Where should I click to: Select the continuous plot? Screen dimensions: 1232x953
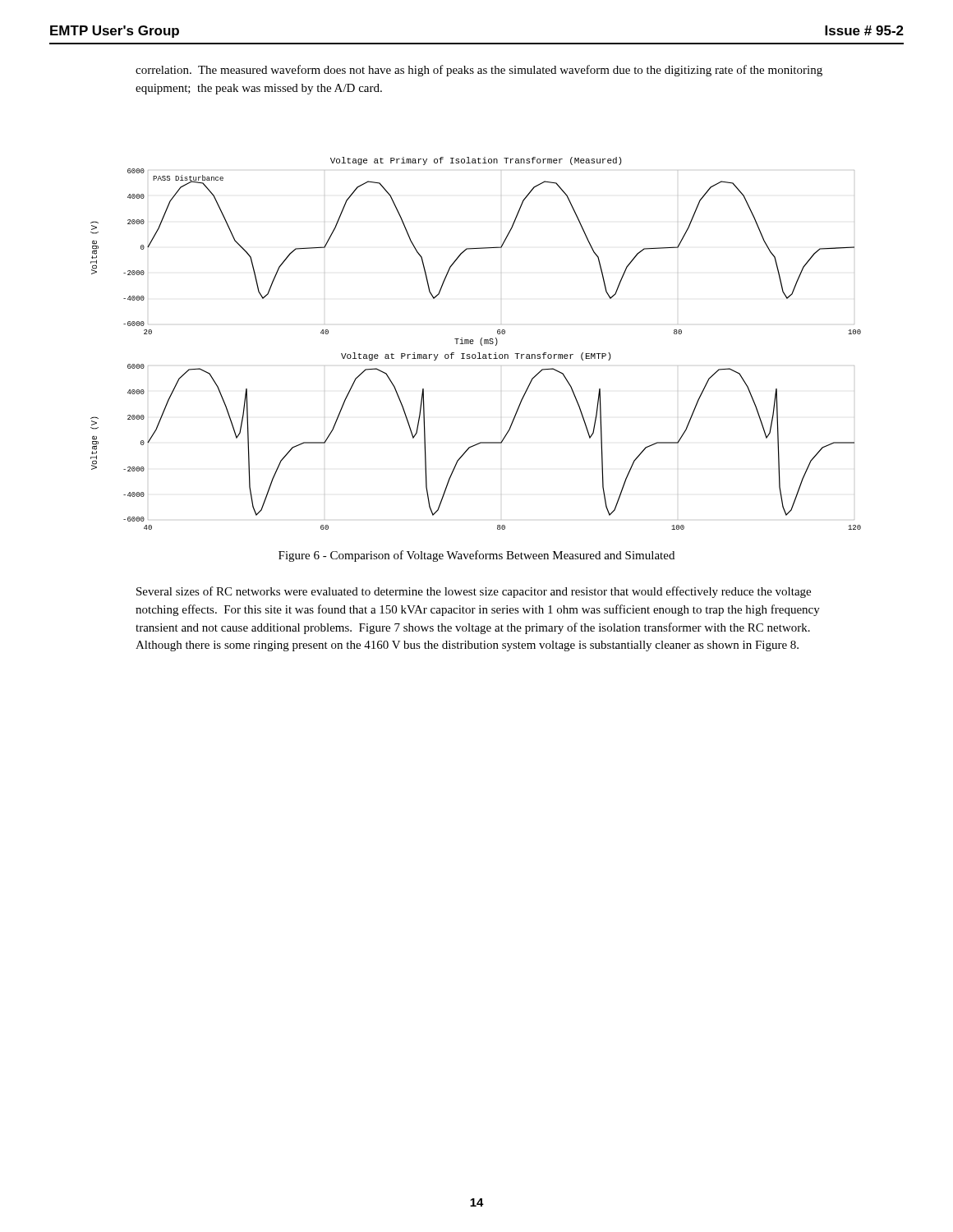click(476, 342)
